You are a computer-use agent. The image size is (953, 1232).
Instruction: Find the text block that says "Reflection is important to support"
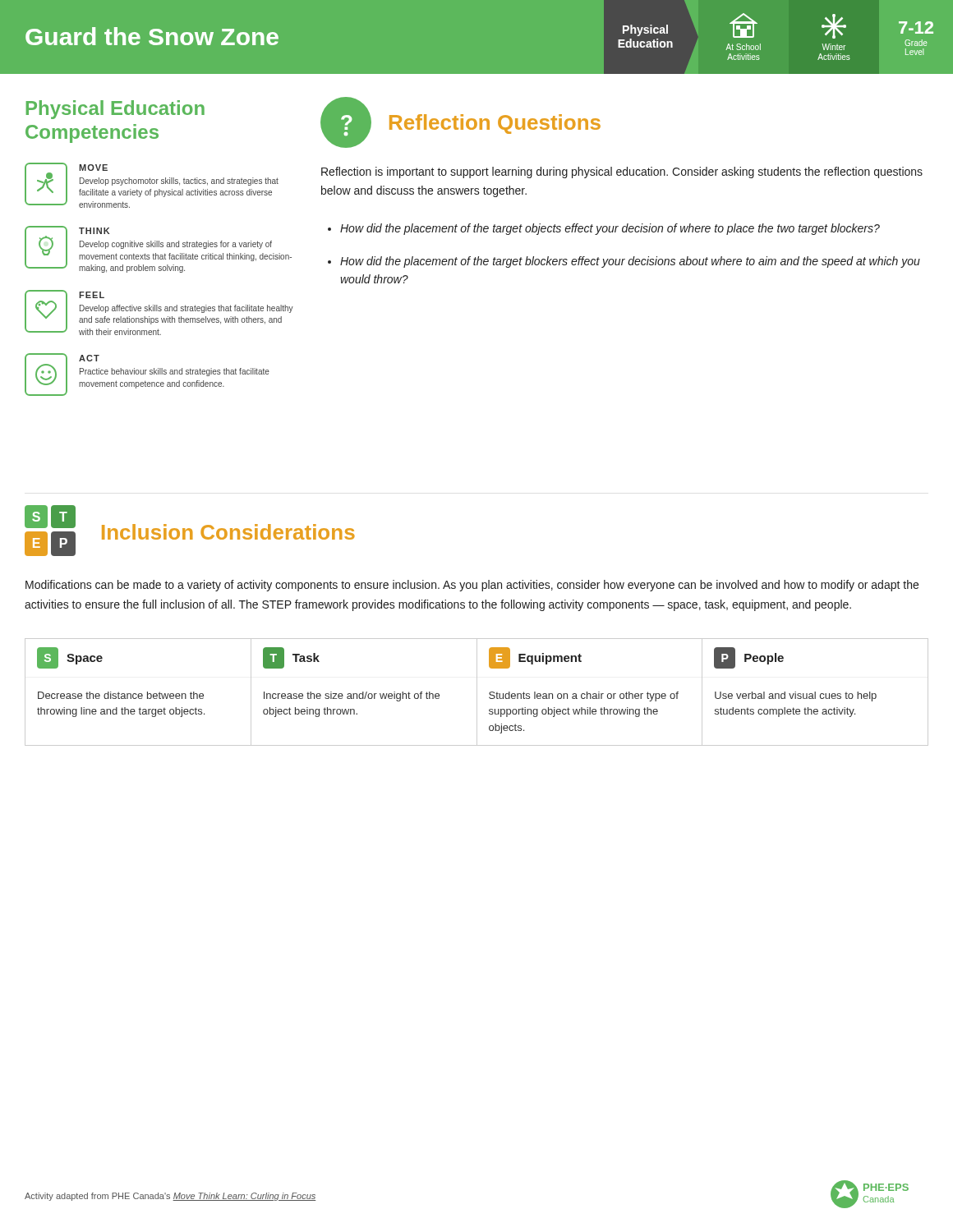click(622, 181)
